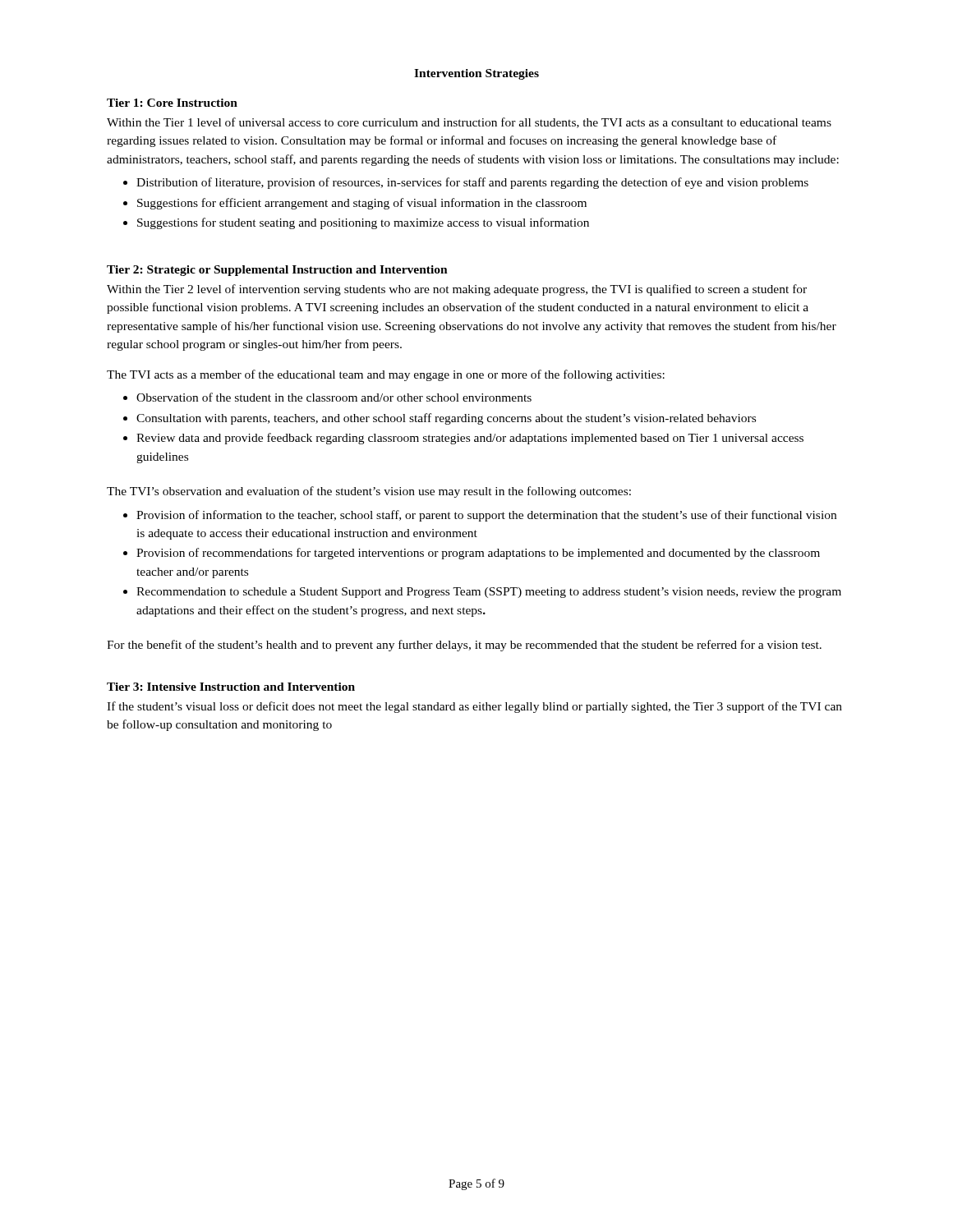The image size is (953, 1232).
Task: Click on the region starting "Review data and"
Action: pos(470,447)
